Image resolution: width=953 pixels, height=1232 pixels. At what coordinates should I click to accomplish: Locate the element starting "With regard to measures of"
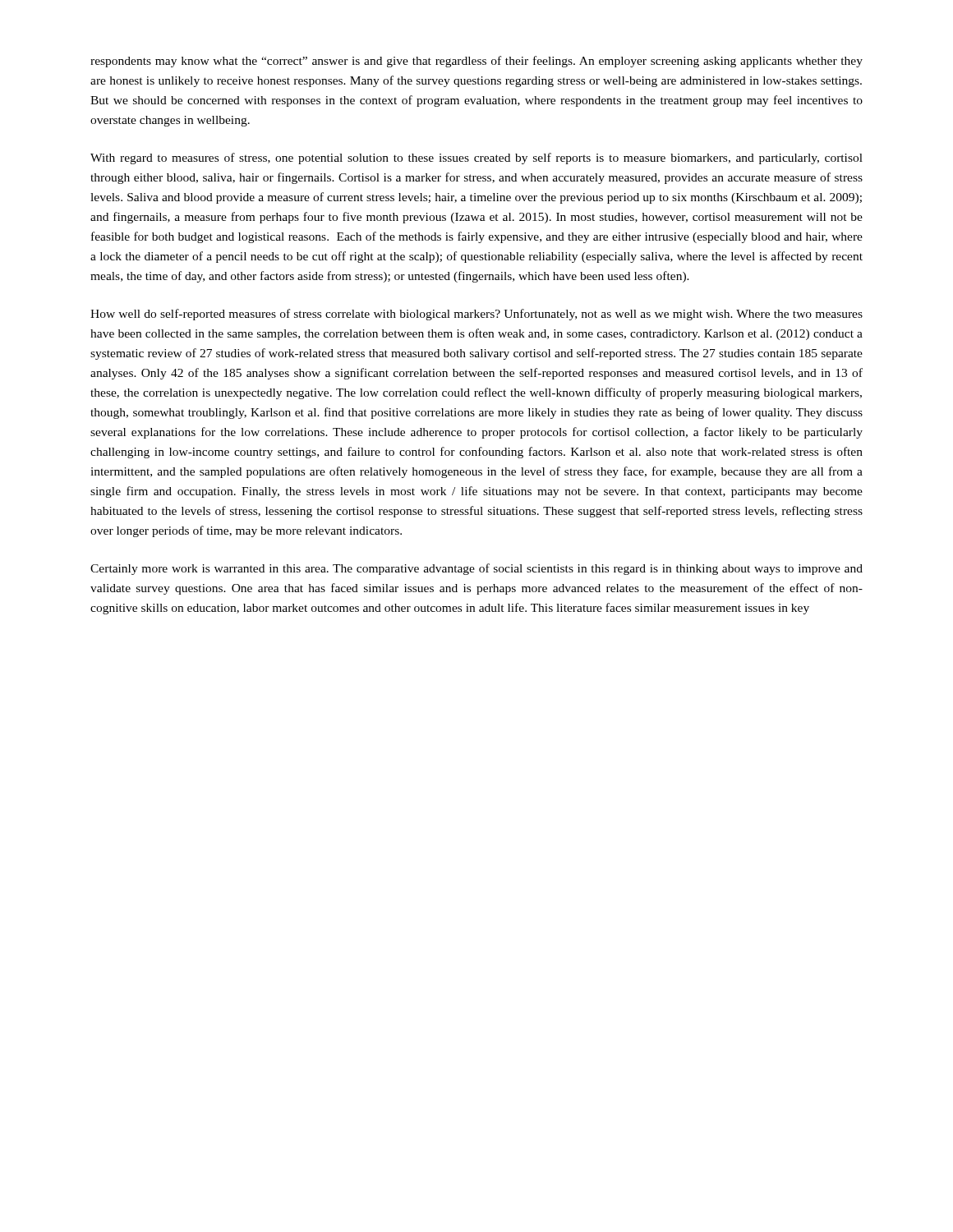click(x=476, y=216)
